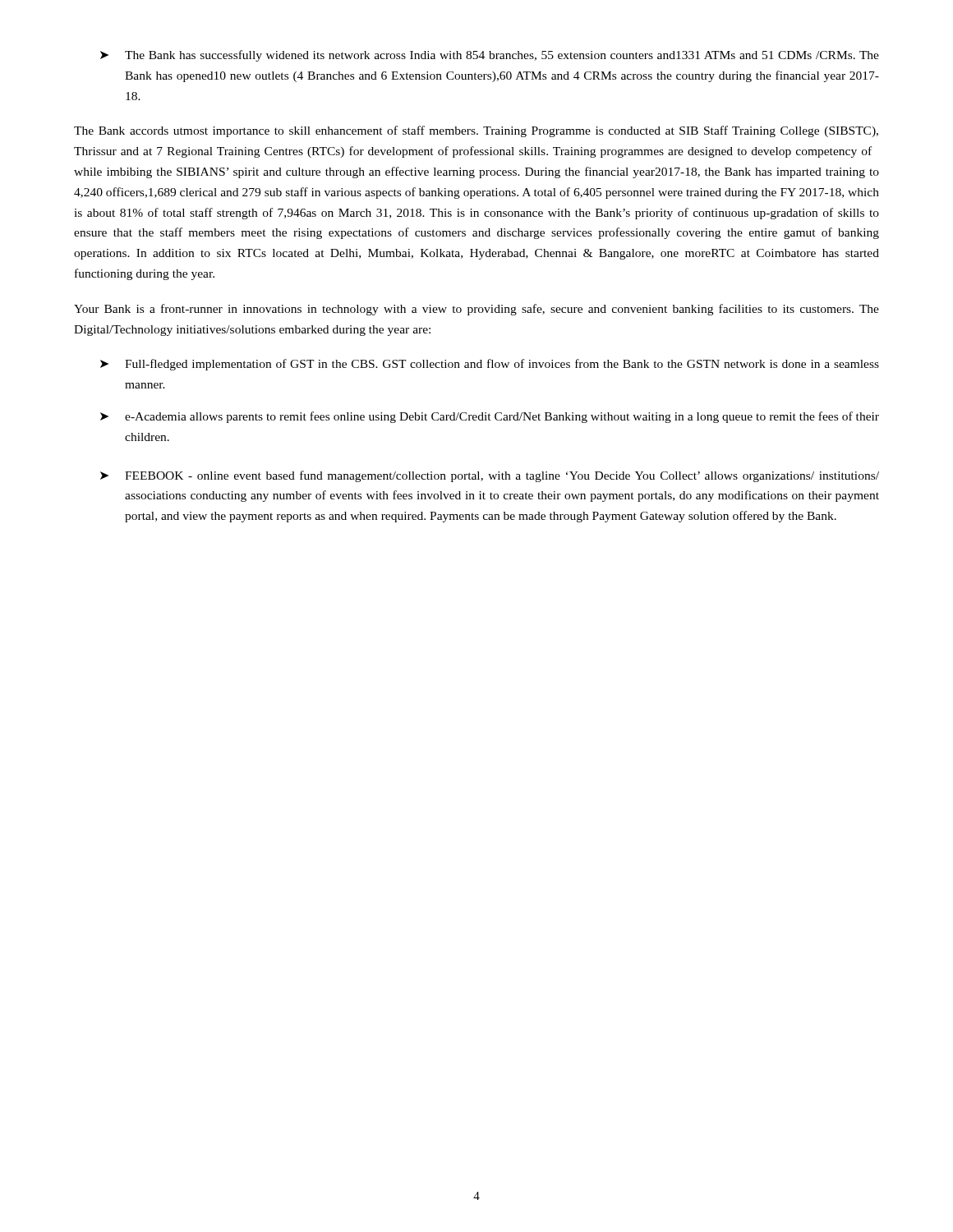Locate the block of text that opens with "The Bank accords utmost importance"

click(x=476, y=202)
